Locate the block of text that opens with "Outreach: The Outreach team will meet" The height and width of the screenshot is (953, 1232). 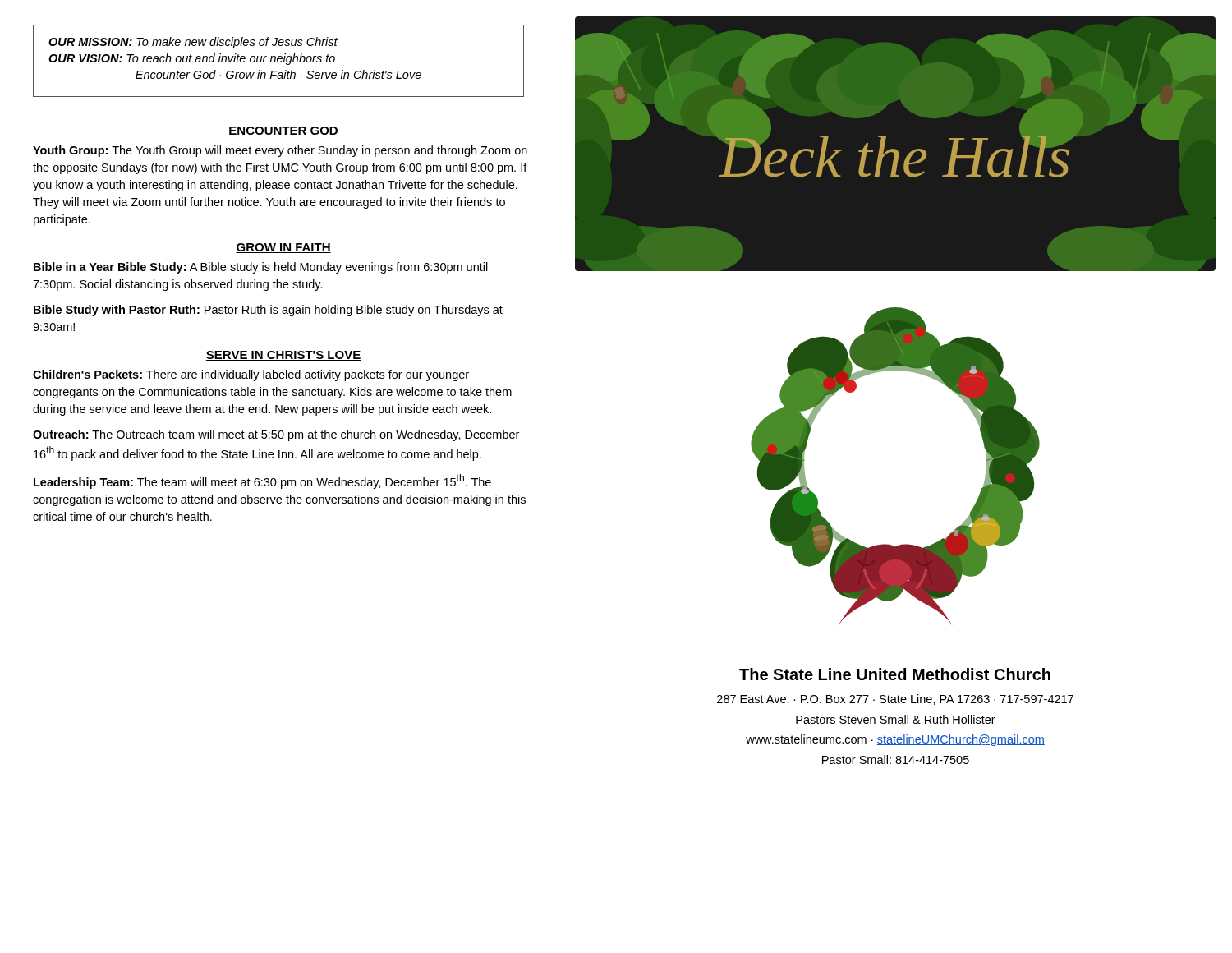[x=276, y=445]
